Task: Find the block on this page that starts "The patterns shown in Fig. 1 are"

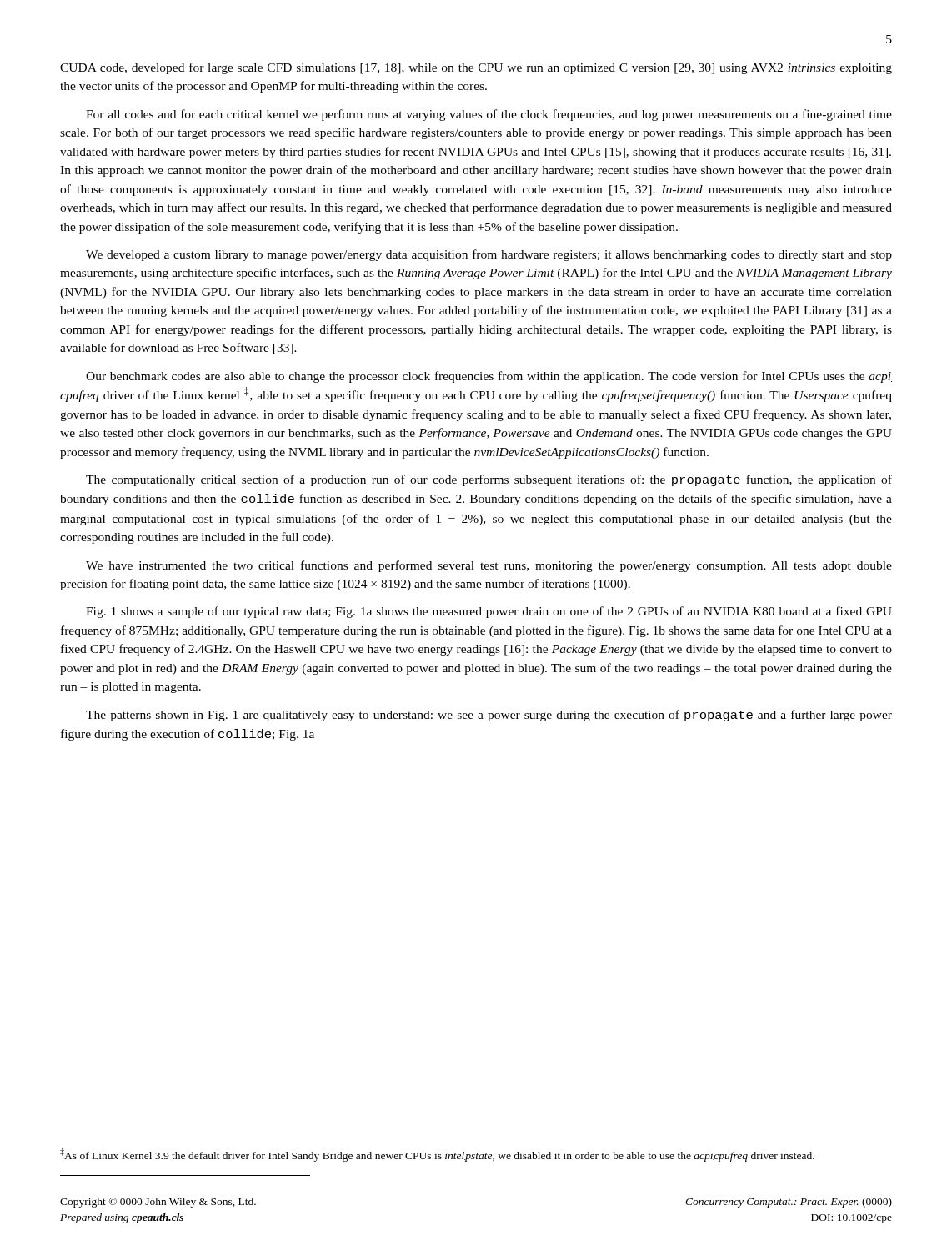Action: [476, 725]
